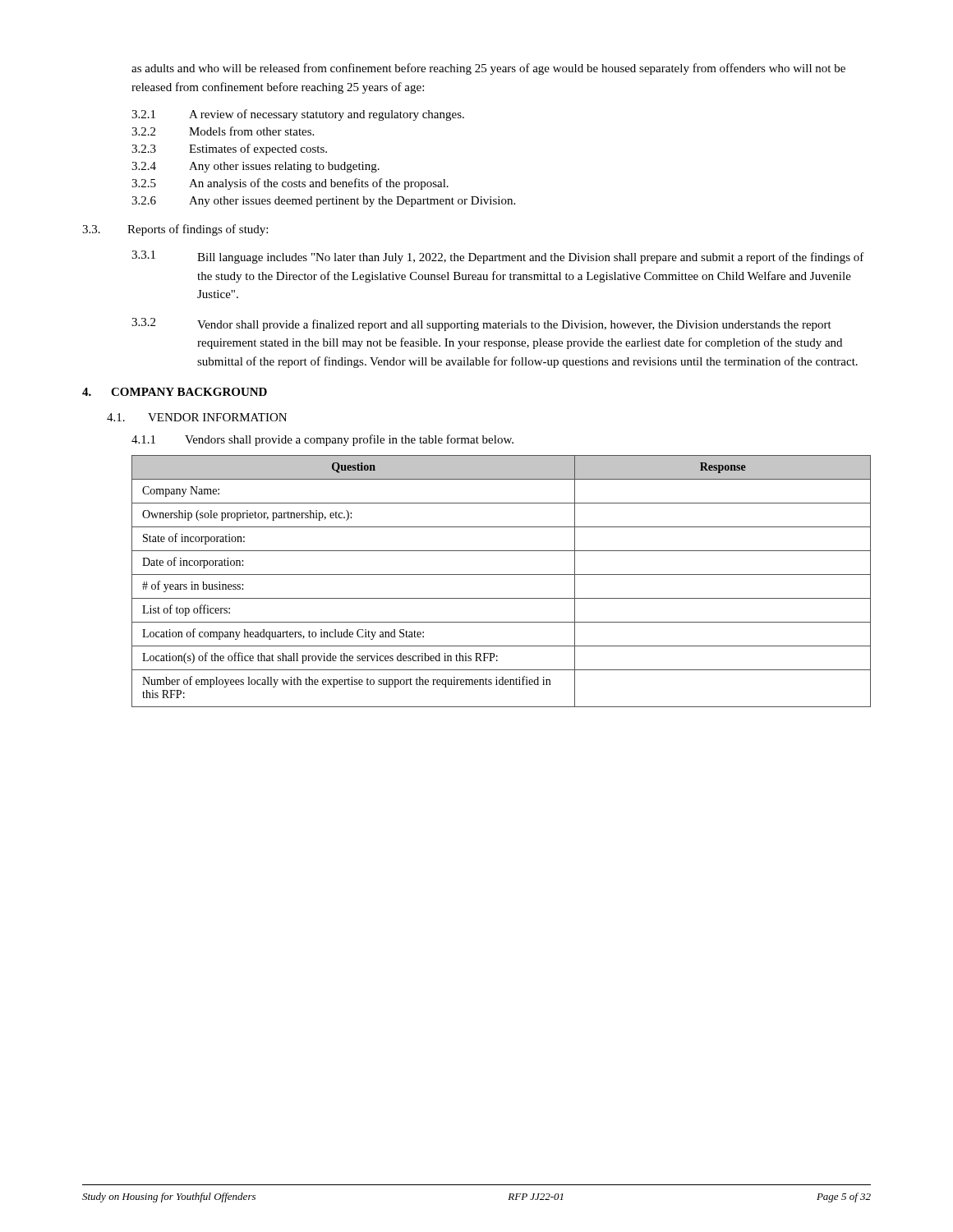The image size is (953, 1232).
Task: Locate the element starting "4. COMPANY BACKGROUND"
Action: click(x=175, y=392)
